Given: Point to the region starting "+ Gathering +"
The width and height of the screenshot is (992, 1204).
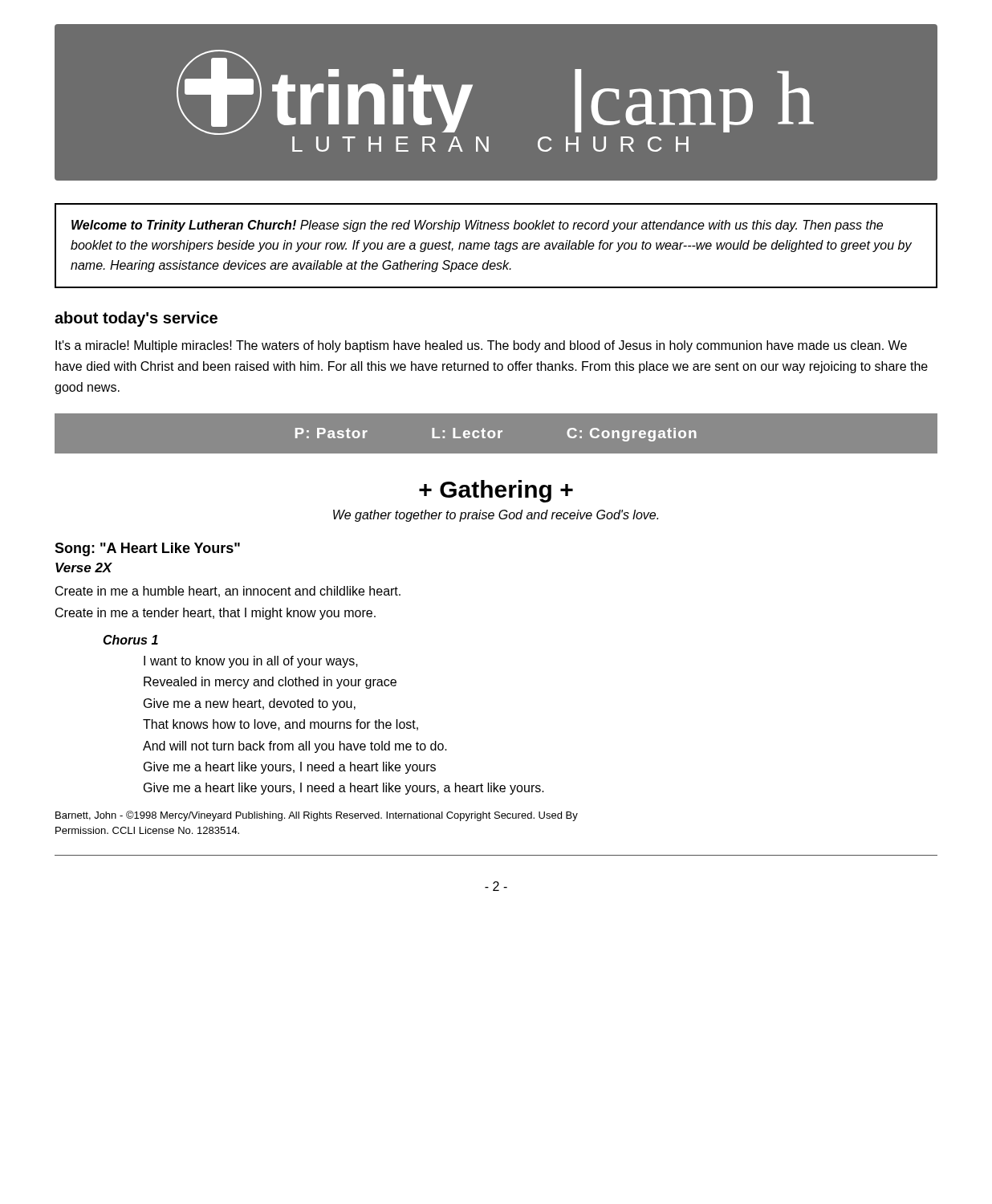Looking at the screenshot, I should point(496,489).
